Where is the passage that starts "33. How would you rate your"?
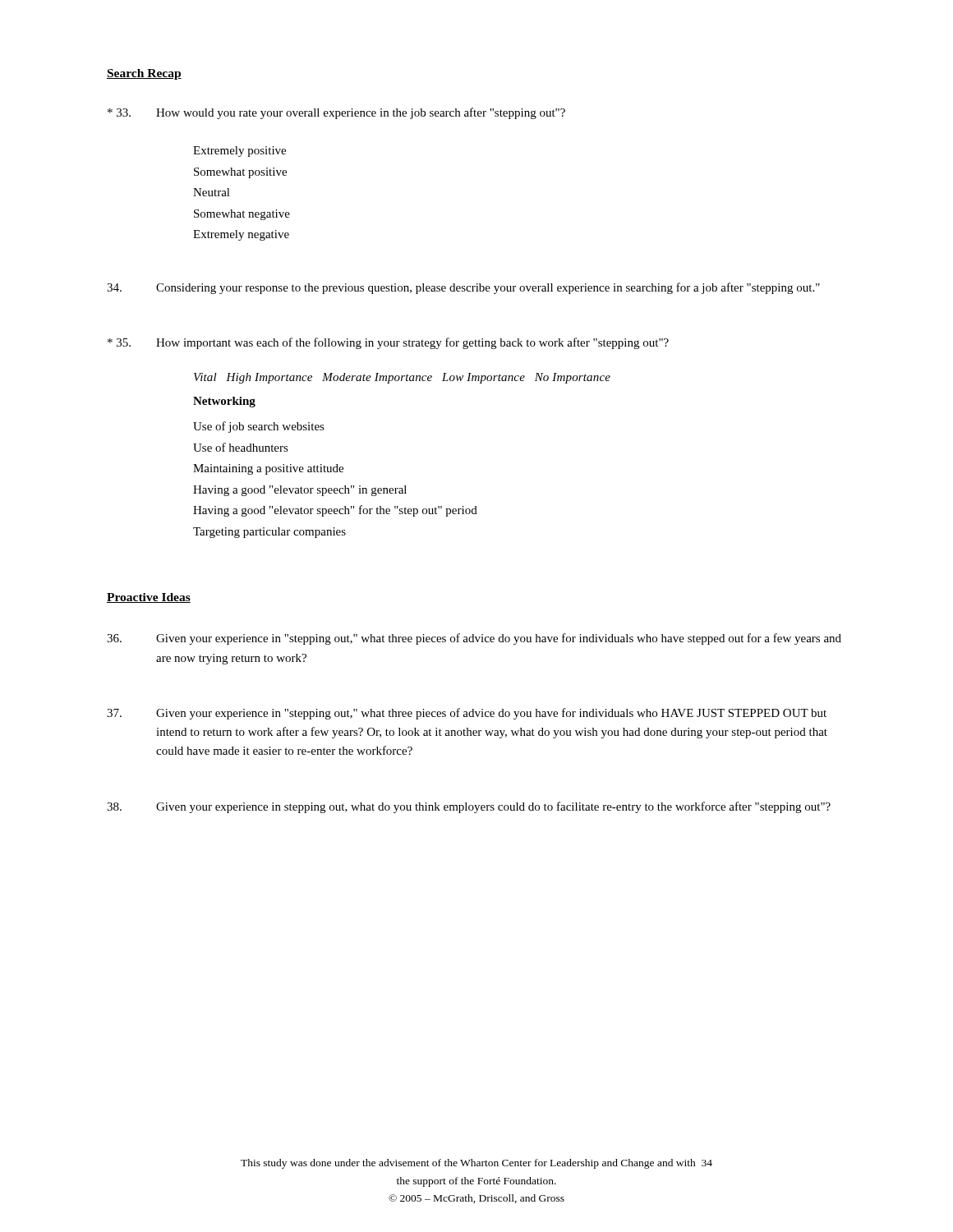Screen dimensions: 1232x953 click(481, 113)
